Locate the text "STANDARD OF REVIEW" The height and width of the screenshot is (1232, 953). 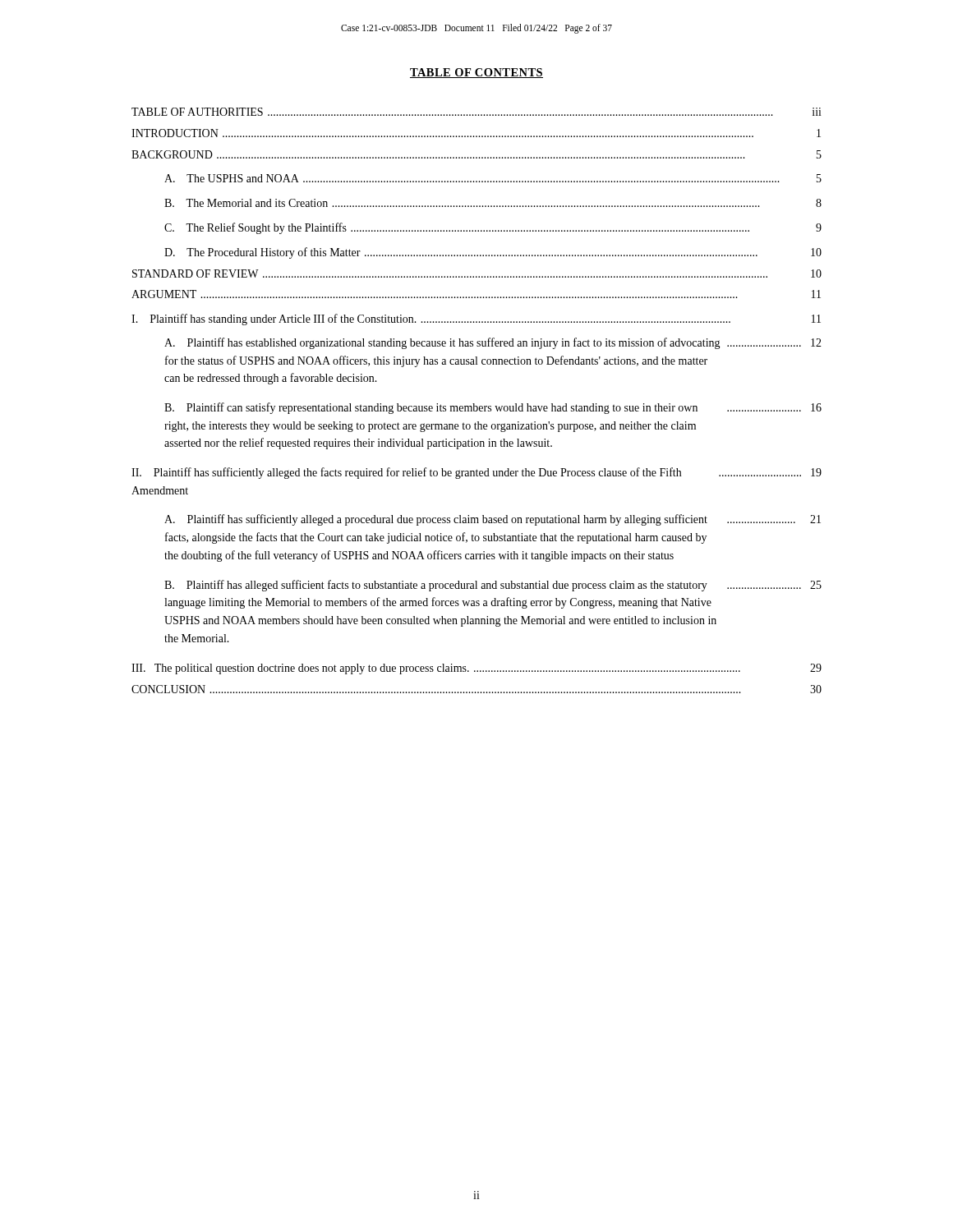click(x=476, y=274)
